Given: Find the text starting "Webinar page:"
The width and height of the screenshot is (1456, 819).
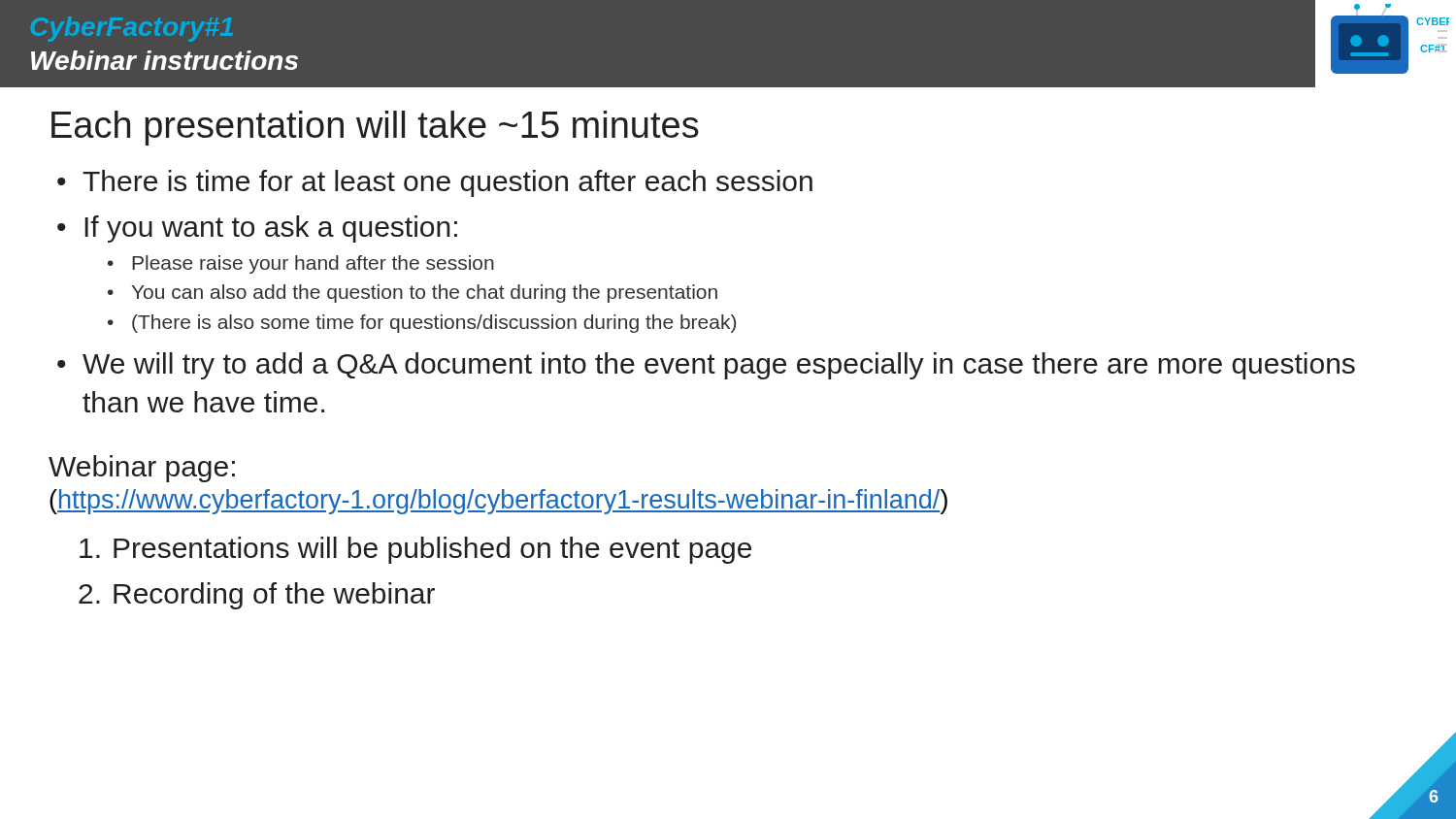Looking at the screenshot, I should coord(143,466).
